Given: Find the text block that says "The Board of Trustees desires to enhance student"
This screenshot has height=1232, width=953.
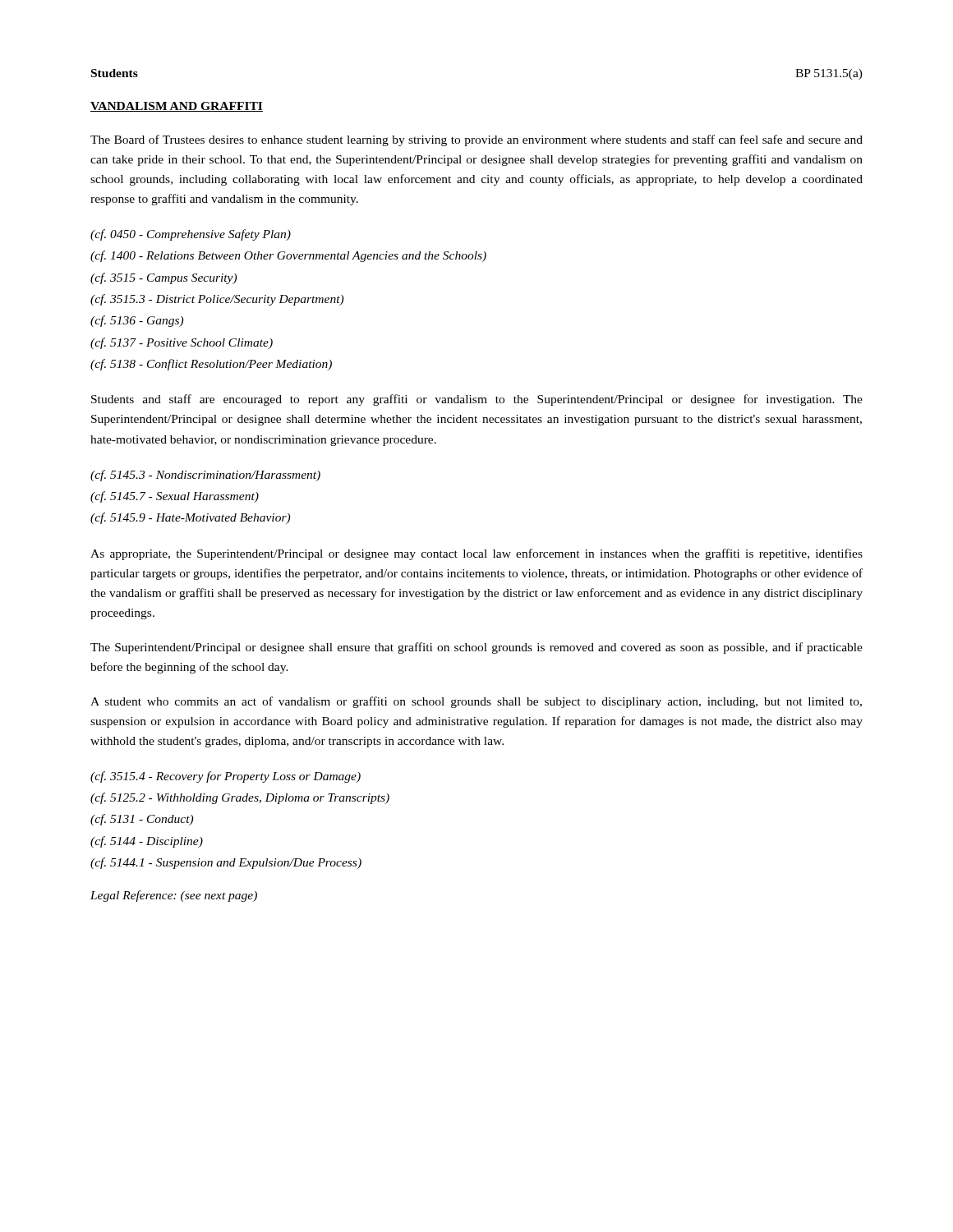Looking at the screenshot, I should click(476, 169).
